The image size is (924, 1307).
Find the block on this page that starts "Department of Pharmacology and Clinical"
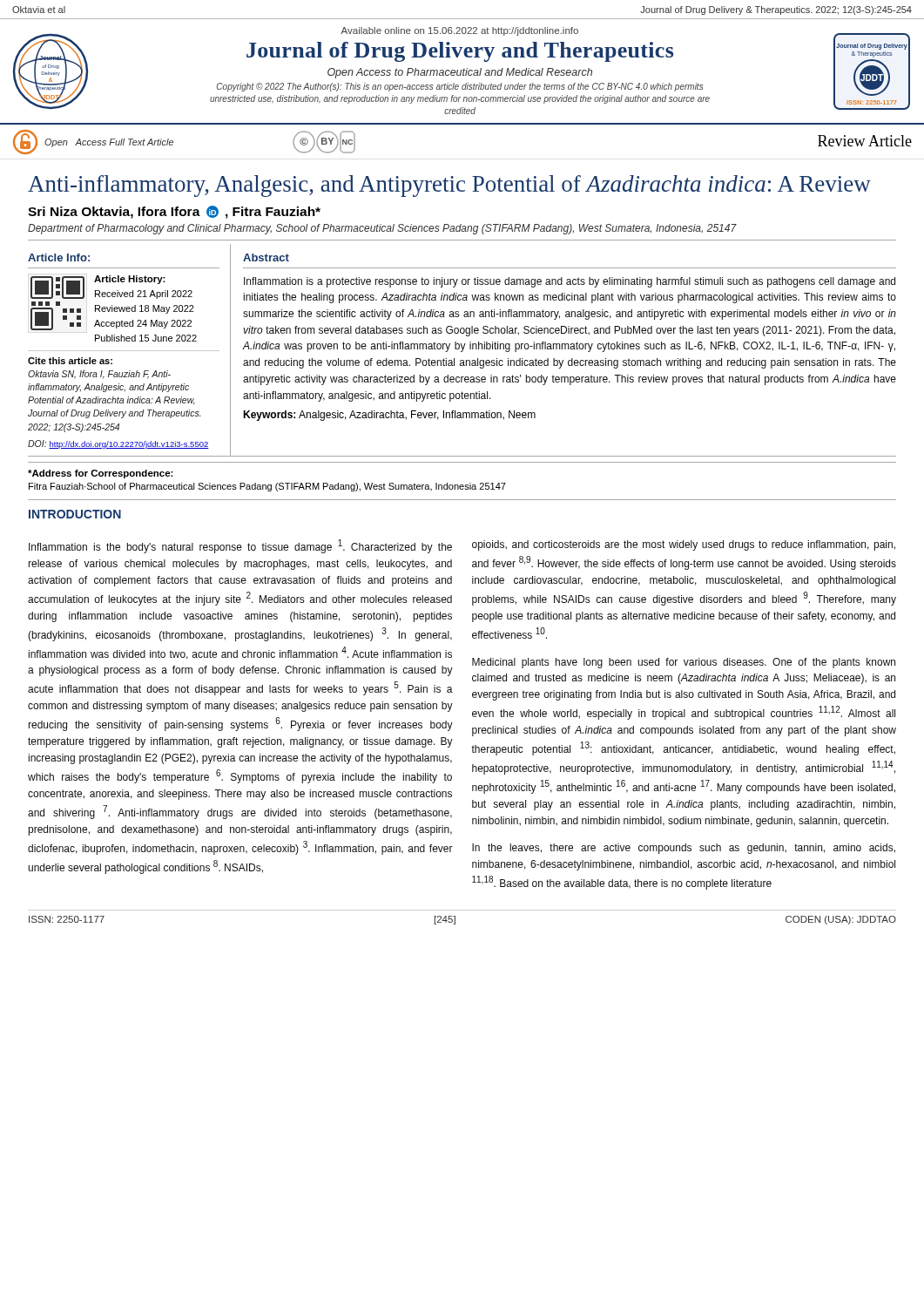click(x=382, y=228)
